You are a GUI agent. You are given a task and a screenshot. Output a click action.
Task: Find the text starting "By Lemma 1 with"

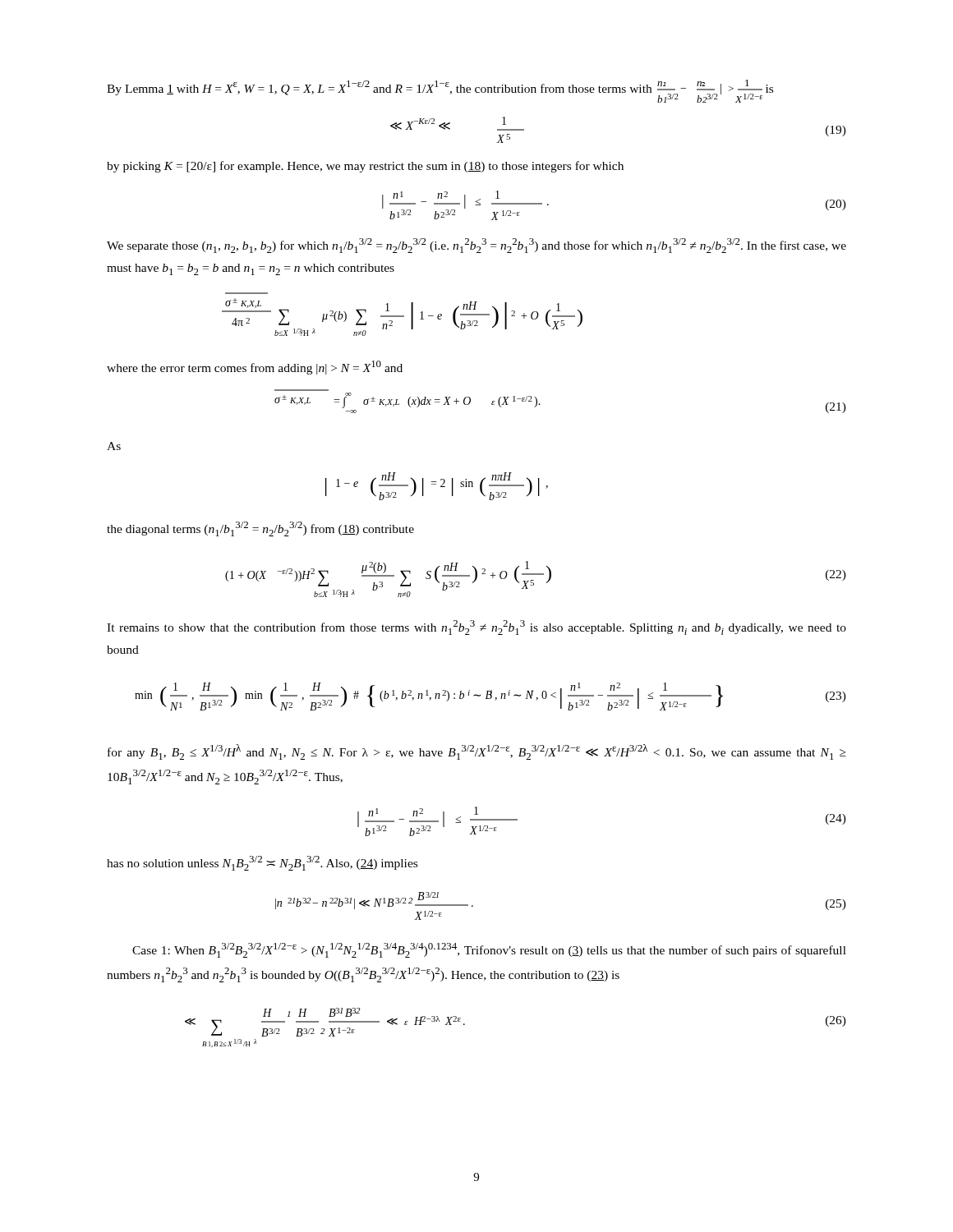[476, 90]
